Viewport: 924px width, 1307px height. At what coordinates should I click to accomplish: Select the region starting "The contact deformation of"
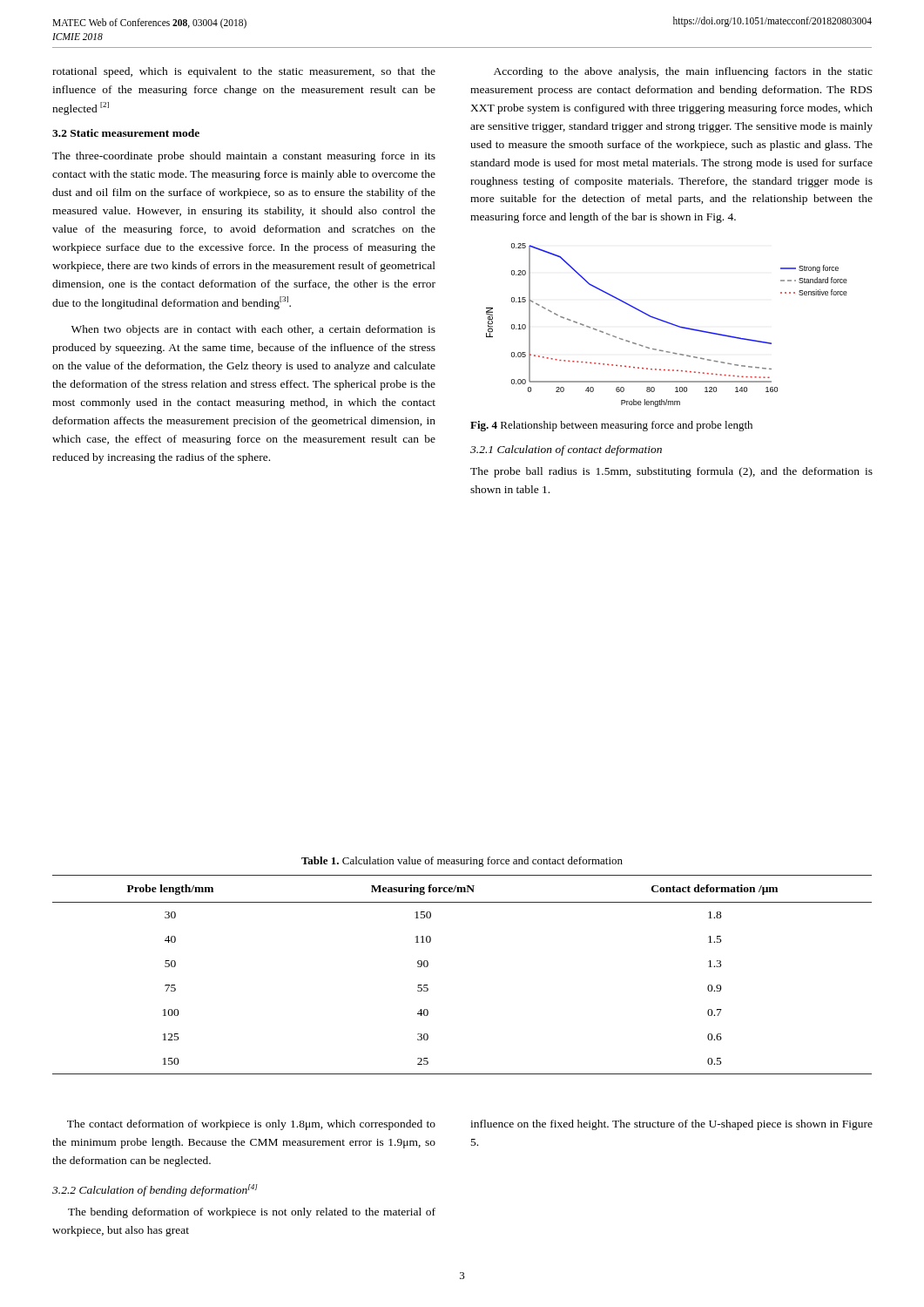[244, 1142]
